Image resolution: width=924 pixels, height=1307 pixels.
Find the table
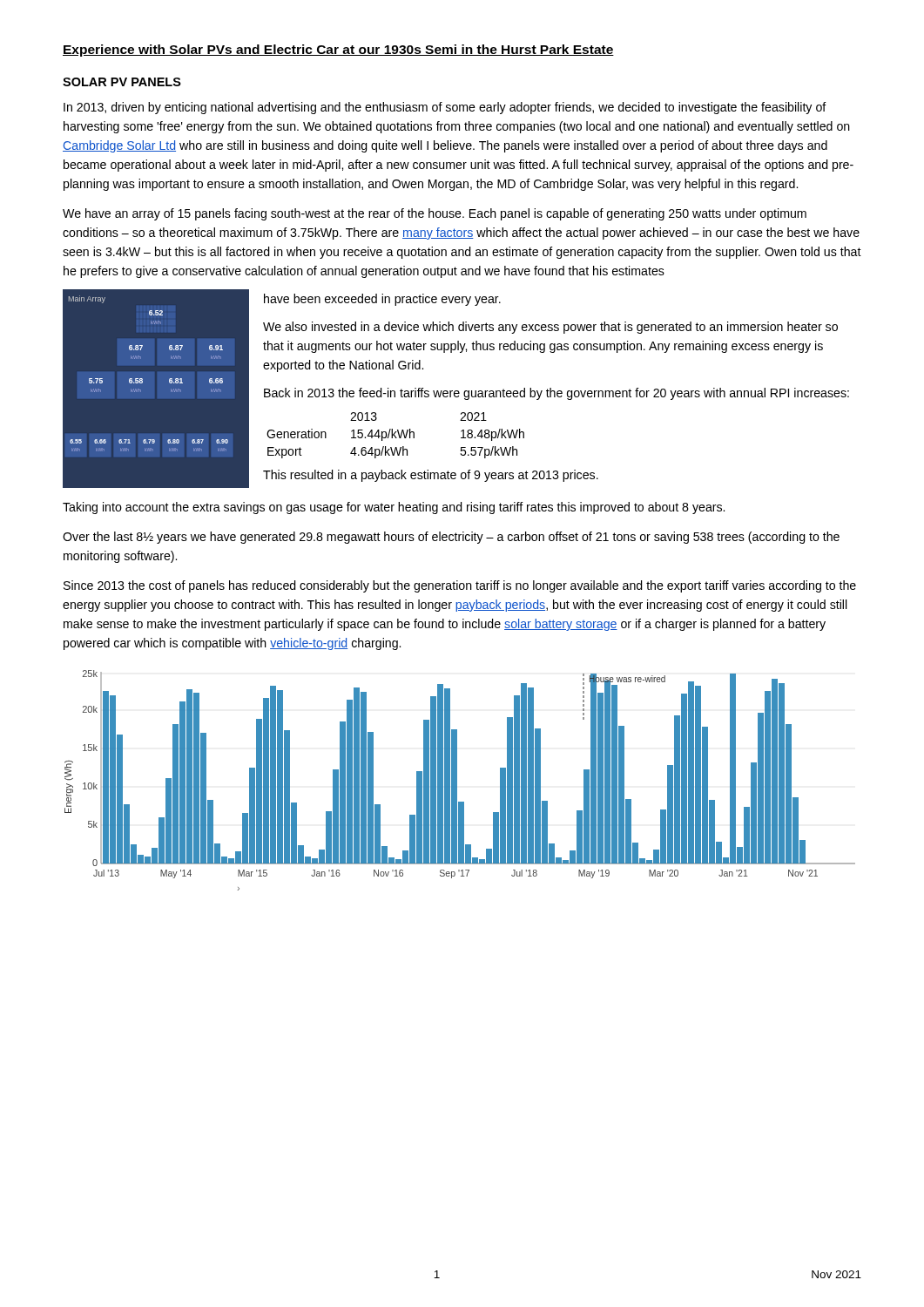[562, 434]
